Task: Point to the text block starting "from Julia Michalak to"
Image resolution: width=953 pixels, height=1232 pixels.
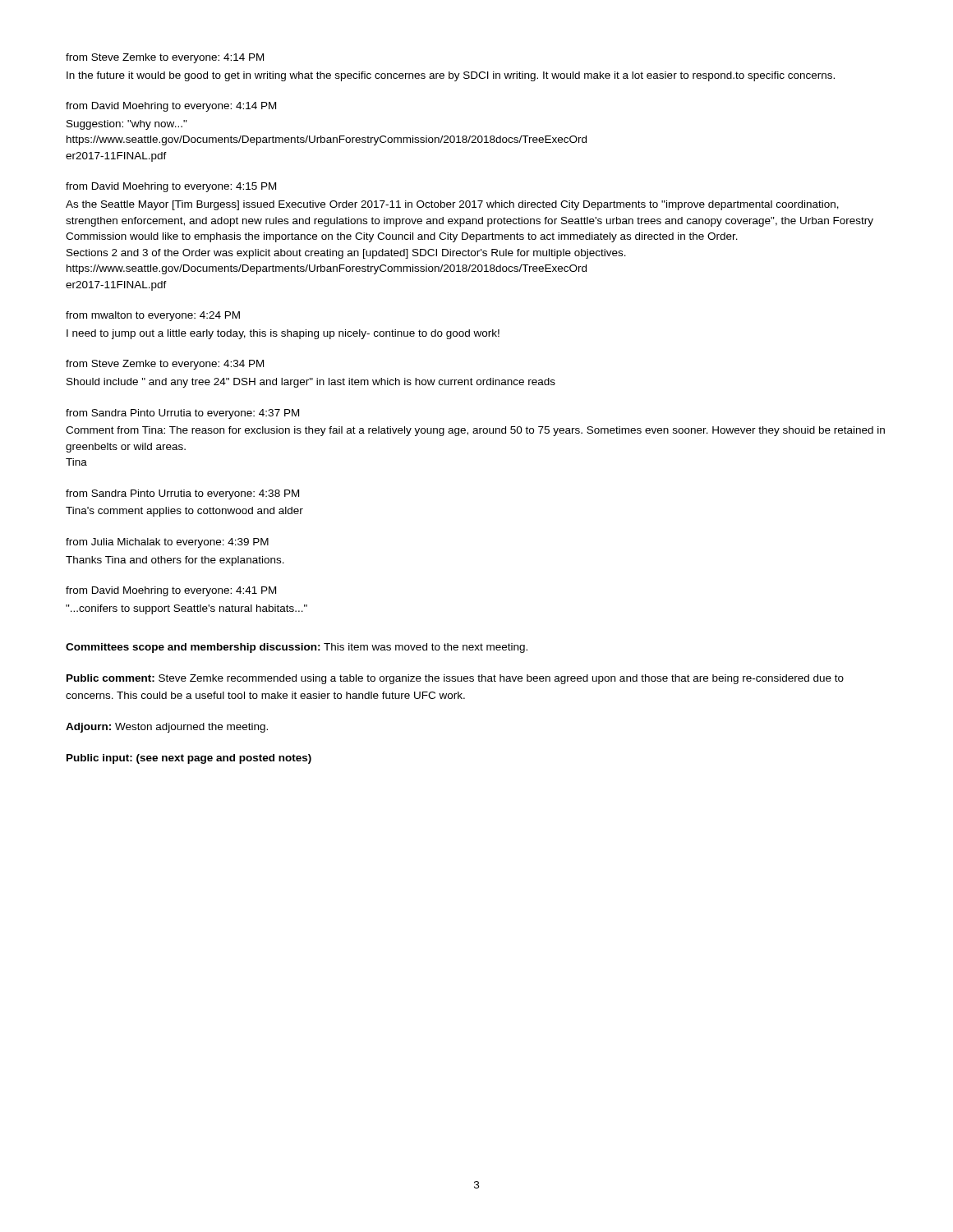Action: 167,543
